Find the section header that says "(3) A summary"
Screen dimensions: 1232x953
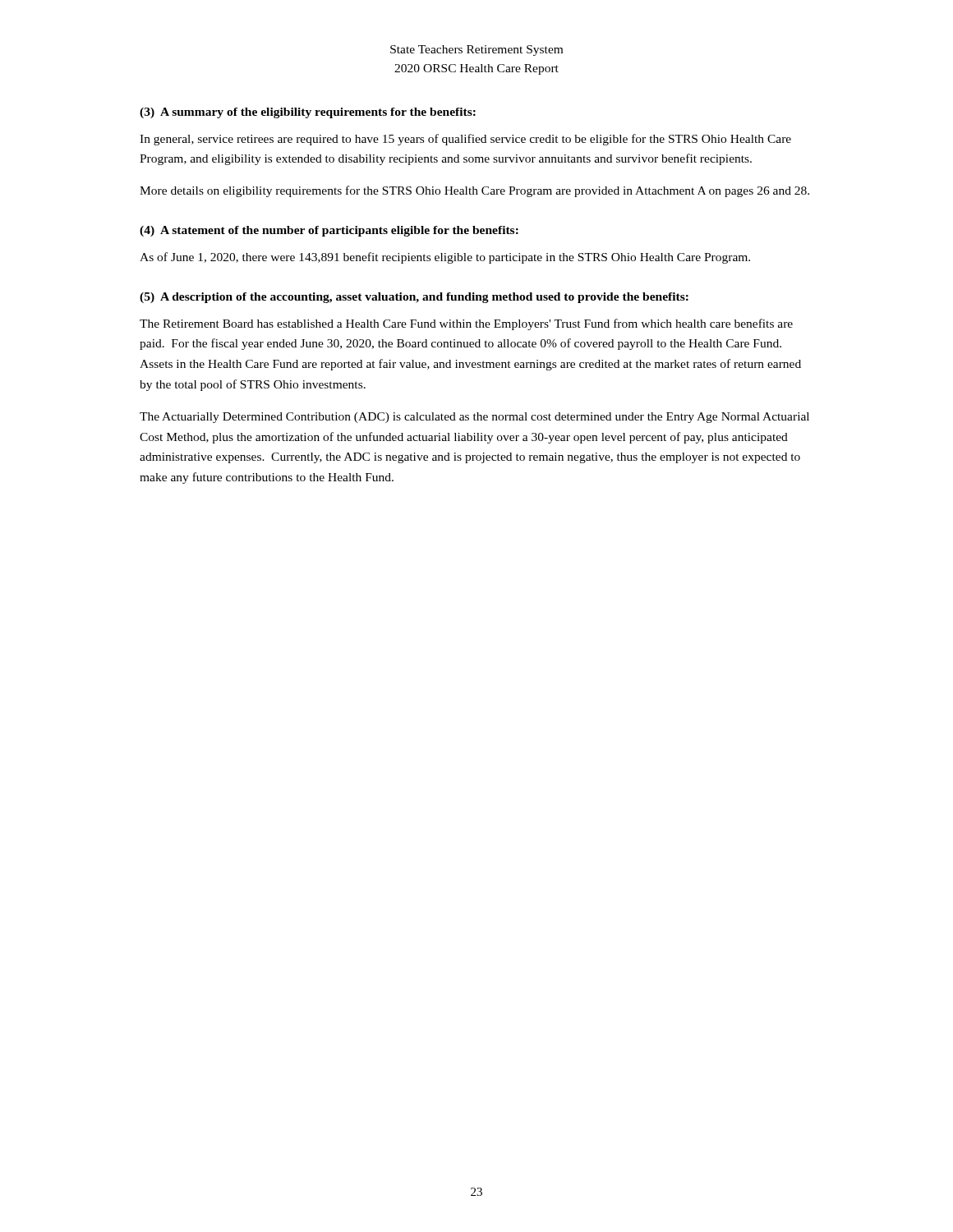click(308, 111)
